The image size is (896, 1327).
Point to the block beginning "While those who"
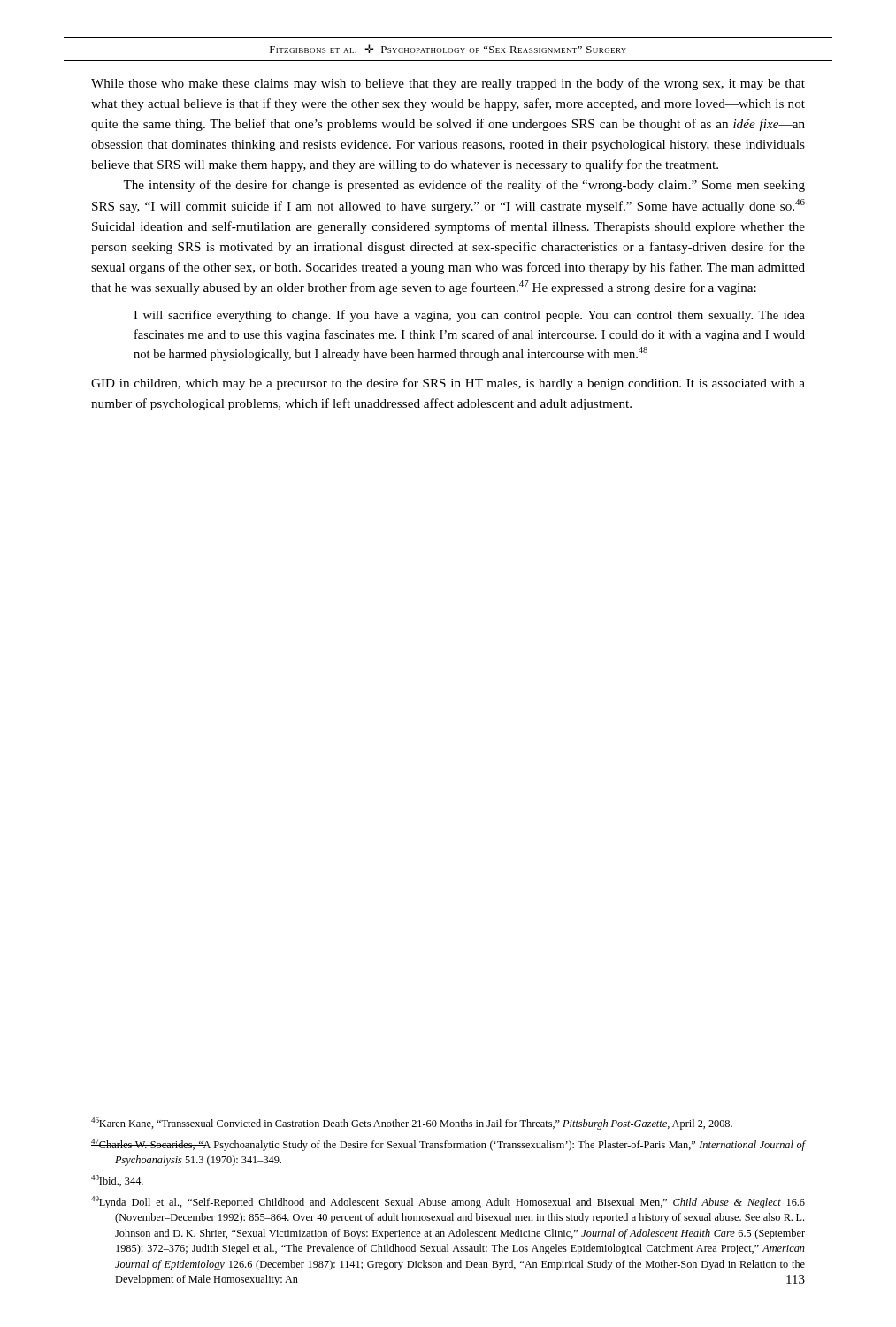[448, 124]
